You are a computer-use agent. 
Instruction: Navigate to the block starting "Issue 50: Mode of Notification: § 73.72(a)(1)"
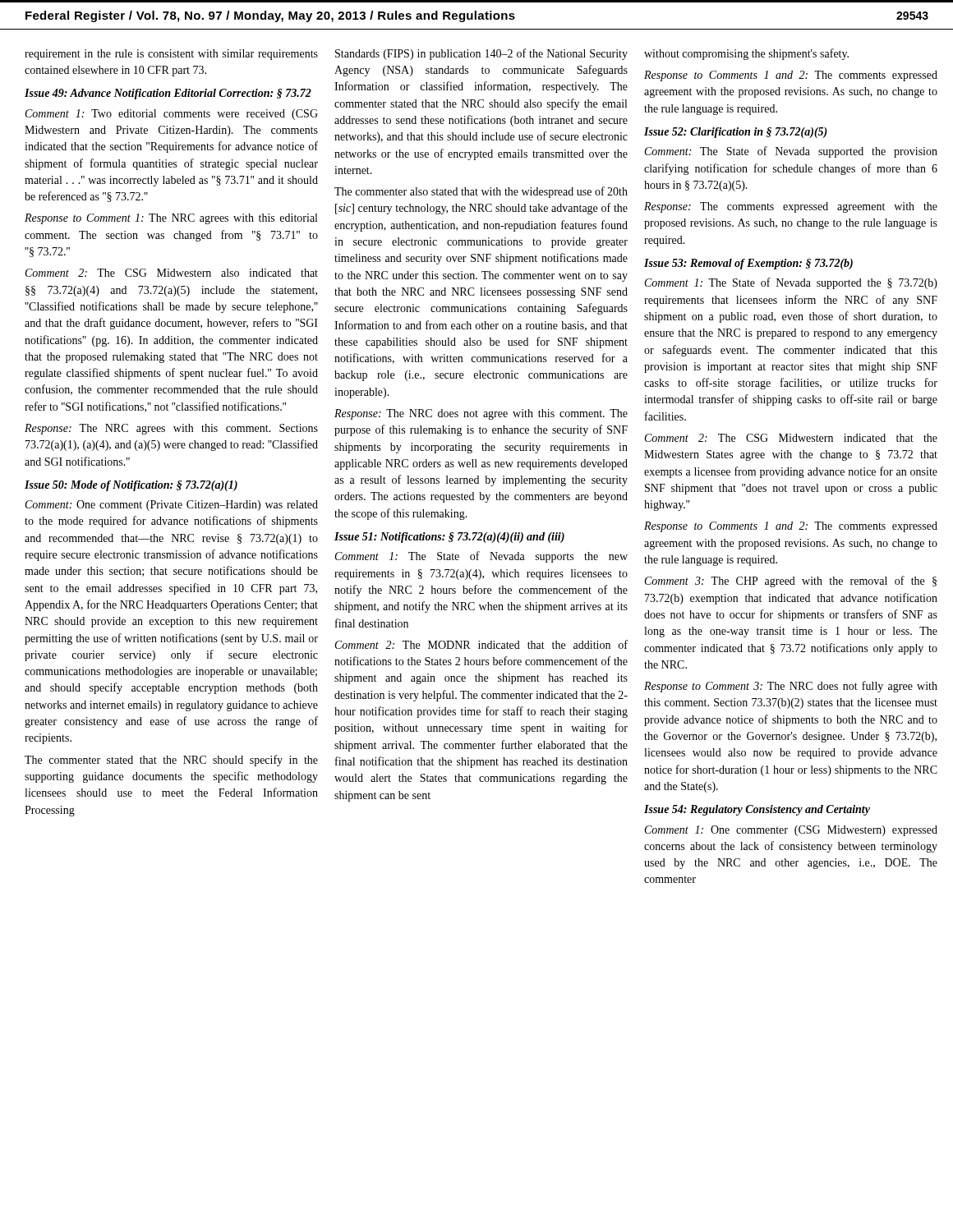click(171, 485)
